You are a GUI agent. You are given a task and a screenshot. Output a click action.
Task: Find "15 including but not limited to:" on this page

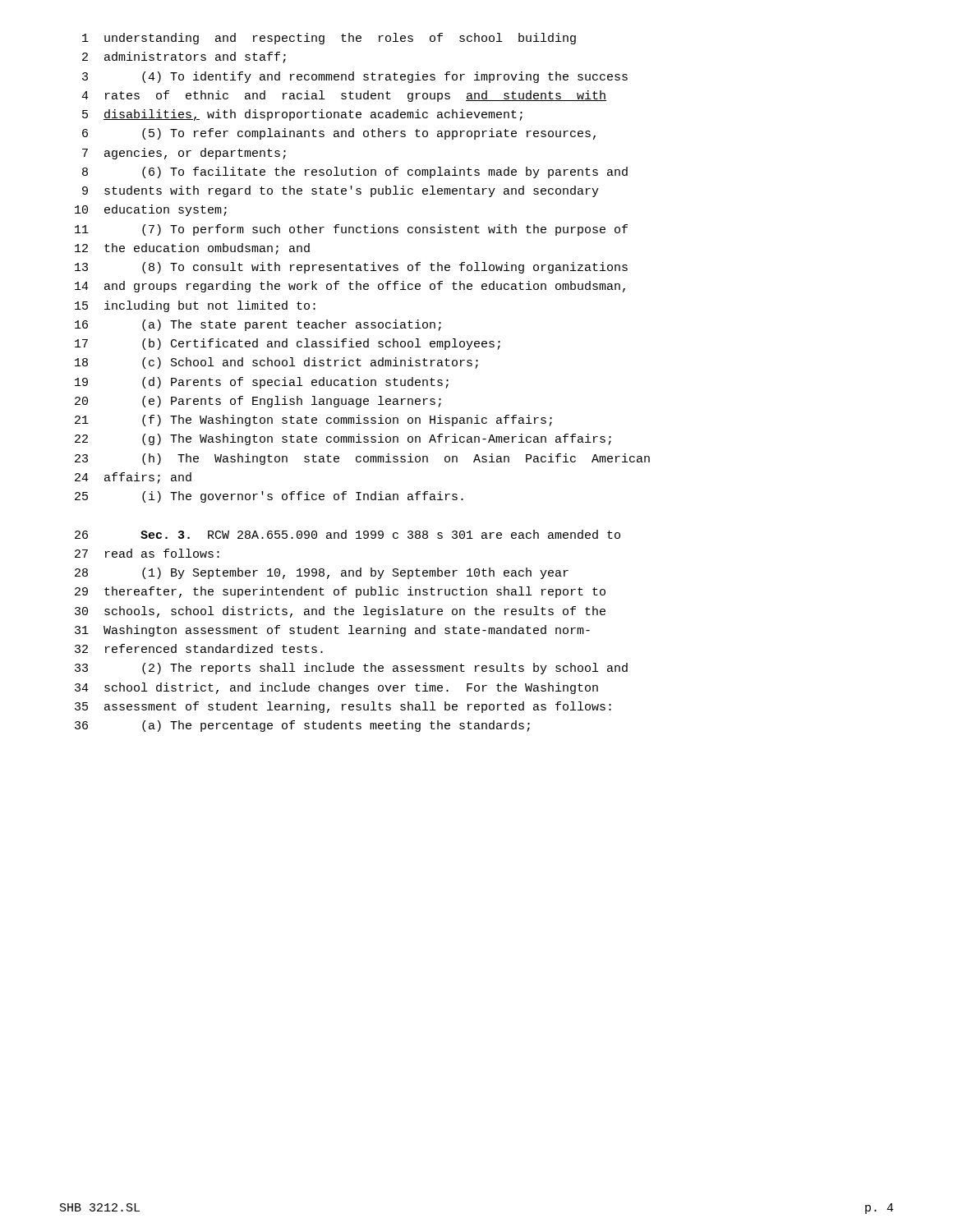(195, 306)
